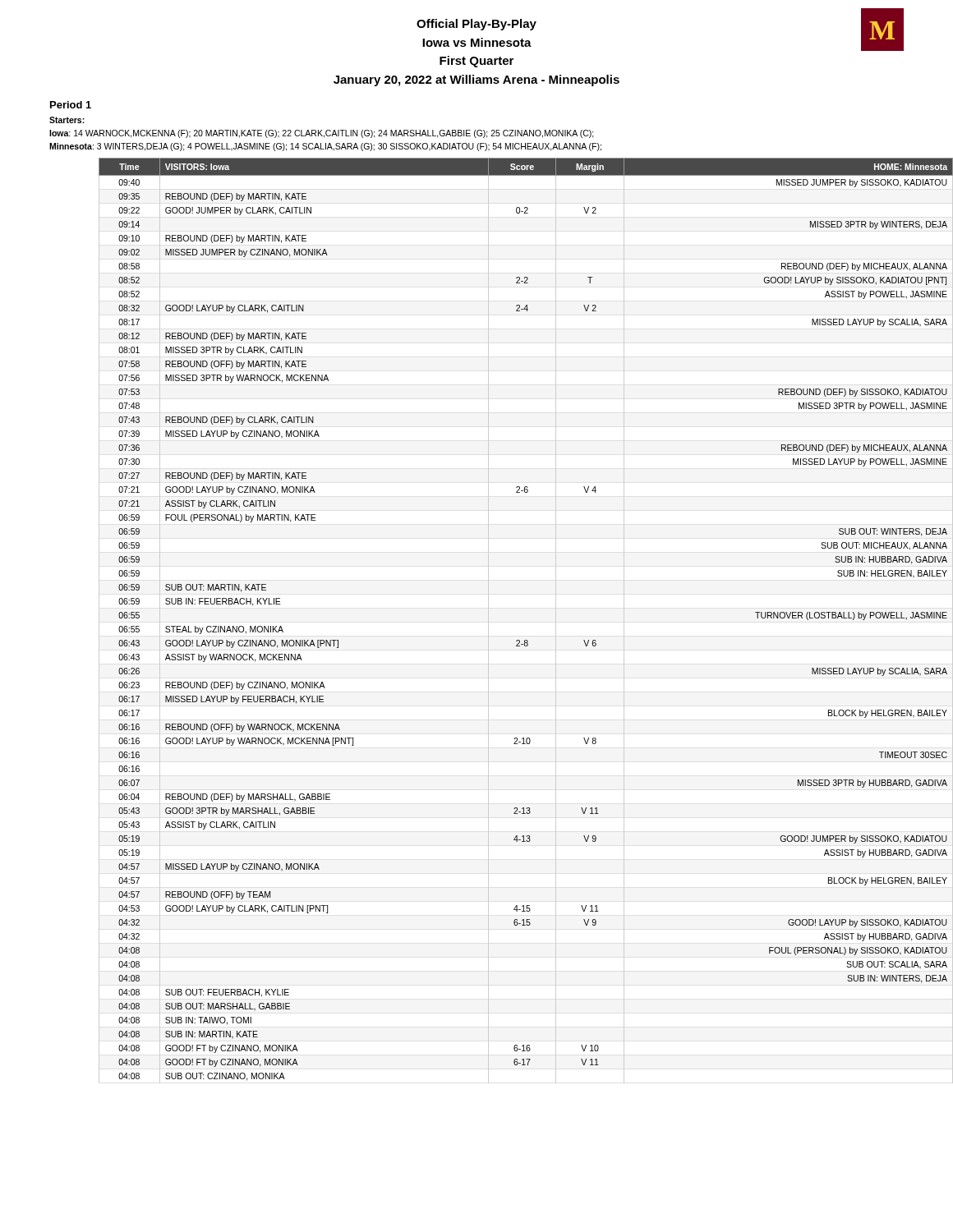The height and width of the screenshot is (1232, 953).
Task: Click the table
Action: pyautogui.click(x=476, y=621)
